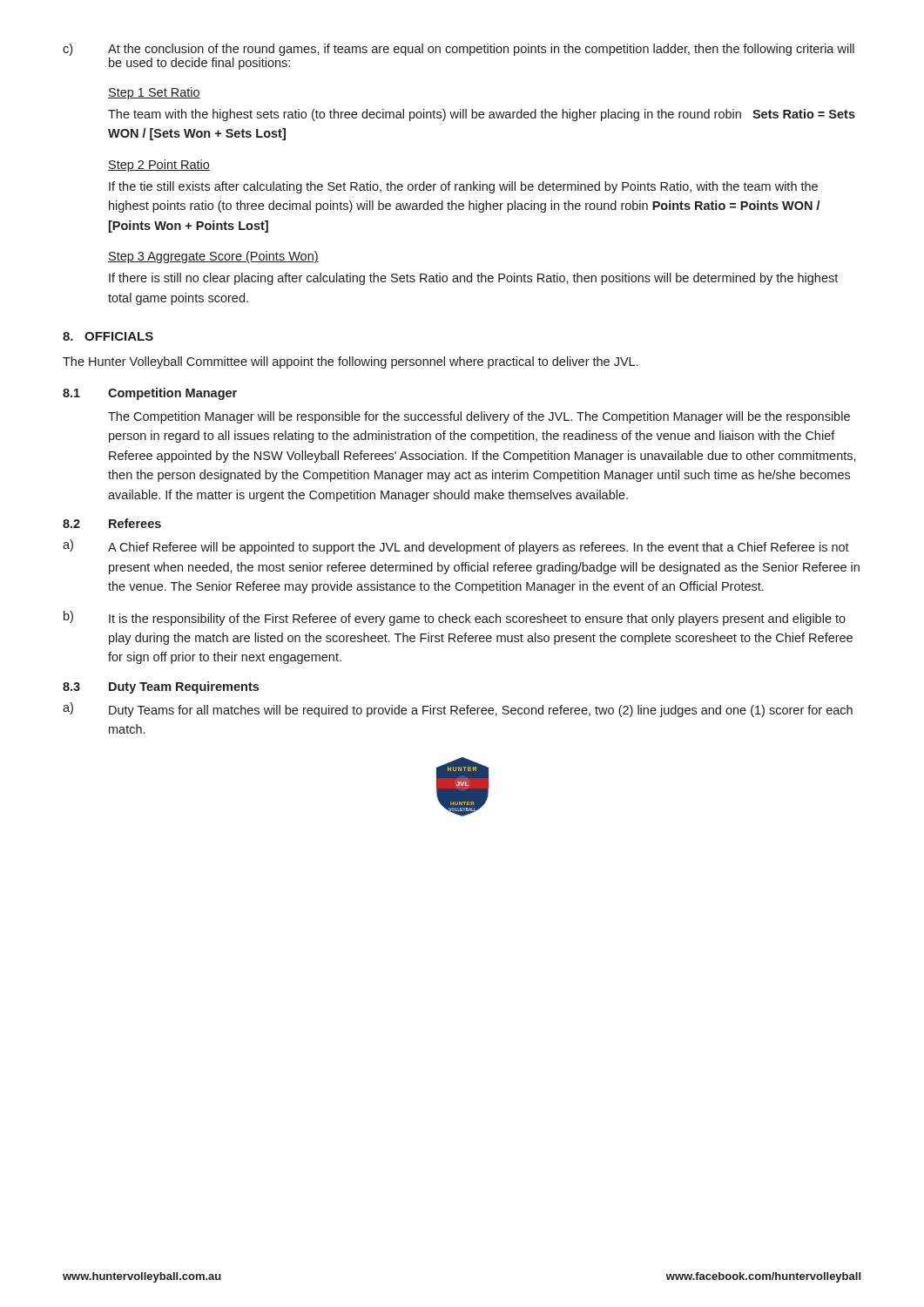Find the element starting "The Competition Manager will be responsible for"
The width and height of the screenshot is (924, 1307).
click(482, 455)
